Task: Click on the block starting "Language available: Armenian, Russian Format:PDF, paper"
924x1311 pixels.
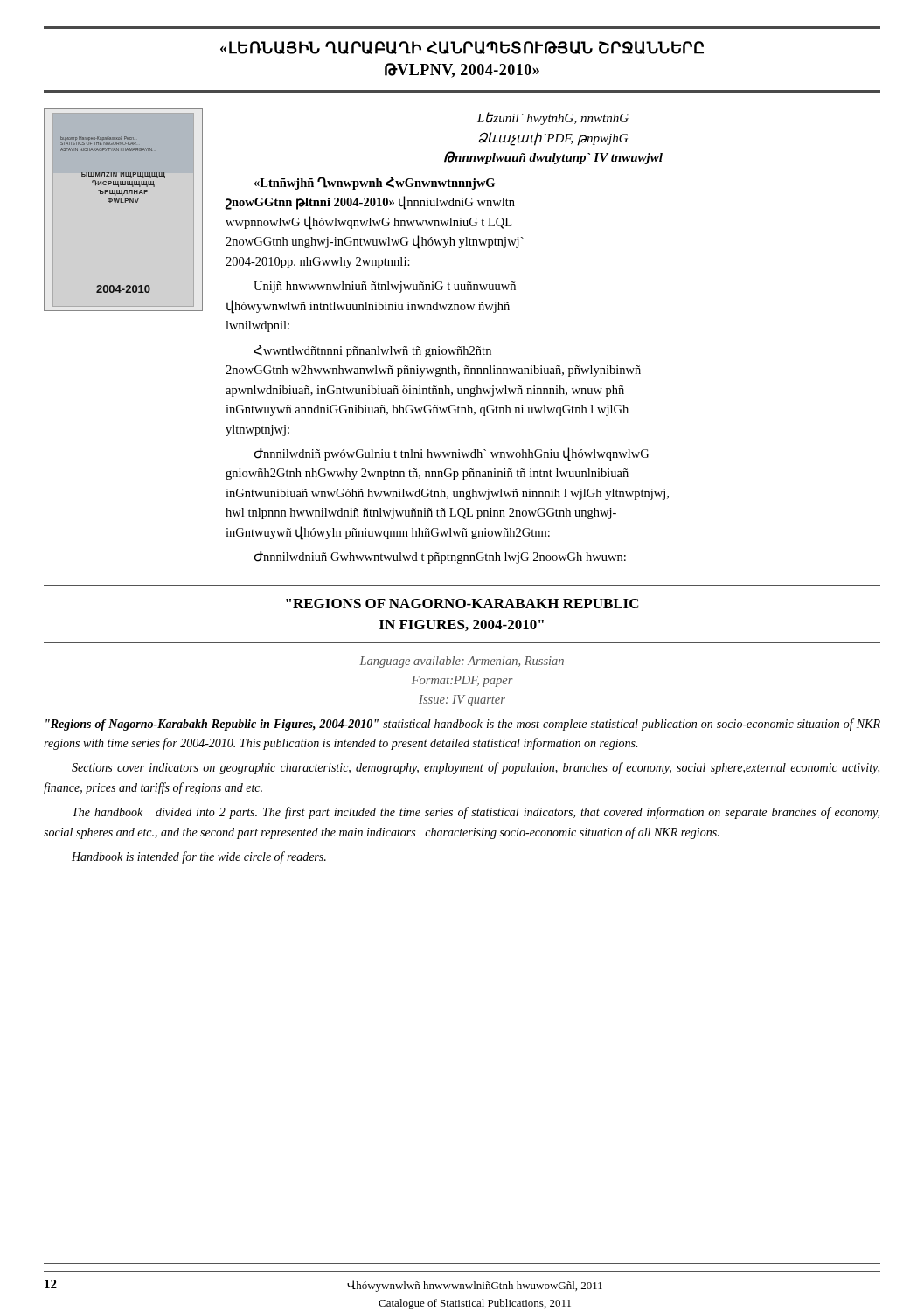Action: (x=462, y=680)
